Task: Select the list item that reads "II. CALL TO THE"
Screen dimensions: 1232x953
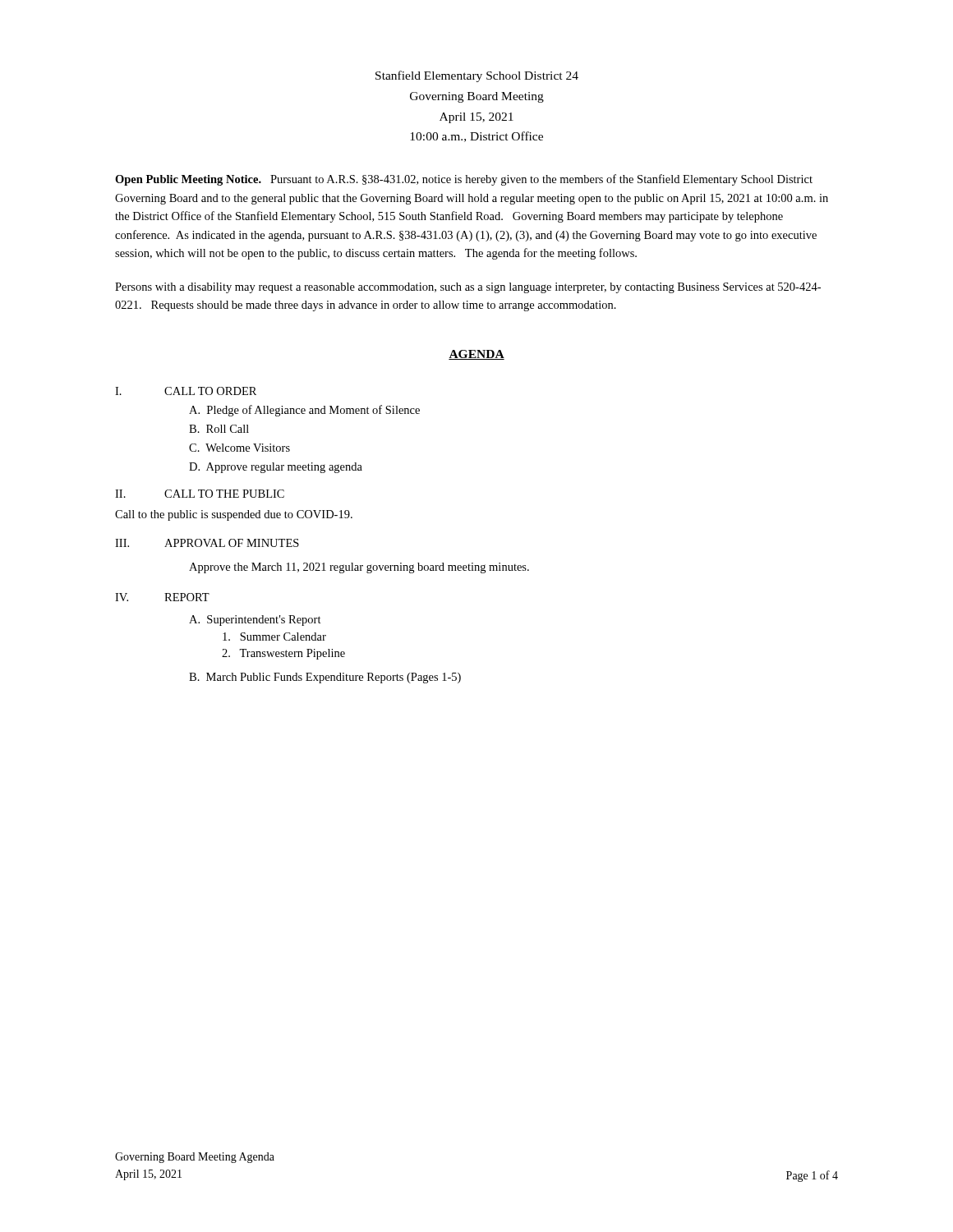Action: [x=200, y=494]
